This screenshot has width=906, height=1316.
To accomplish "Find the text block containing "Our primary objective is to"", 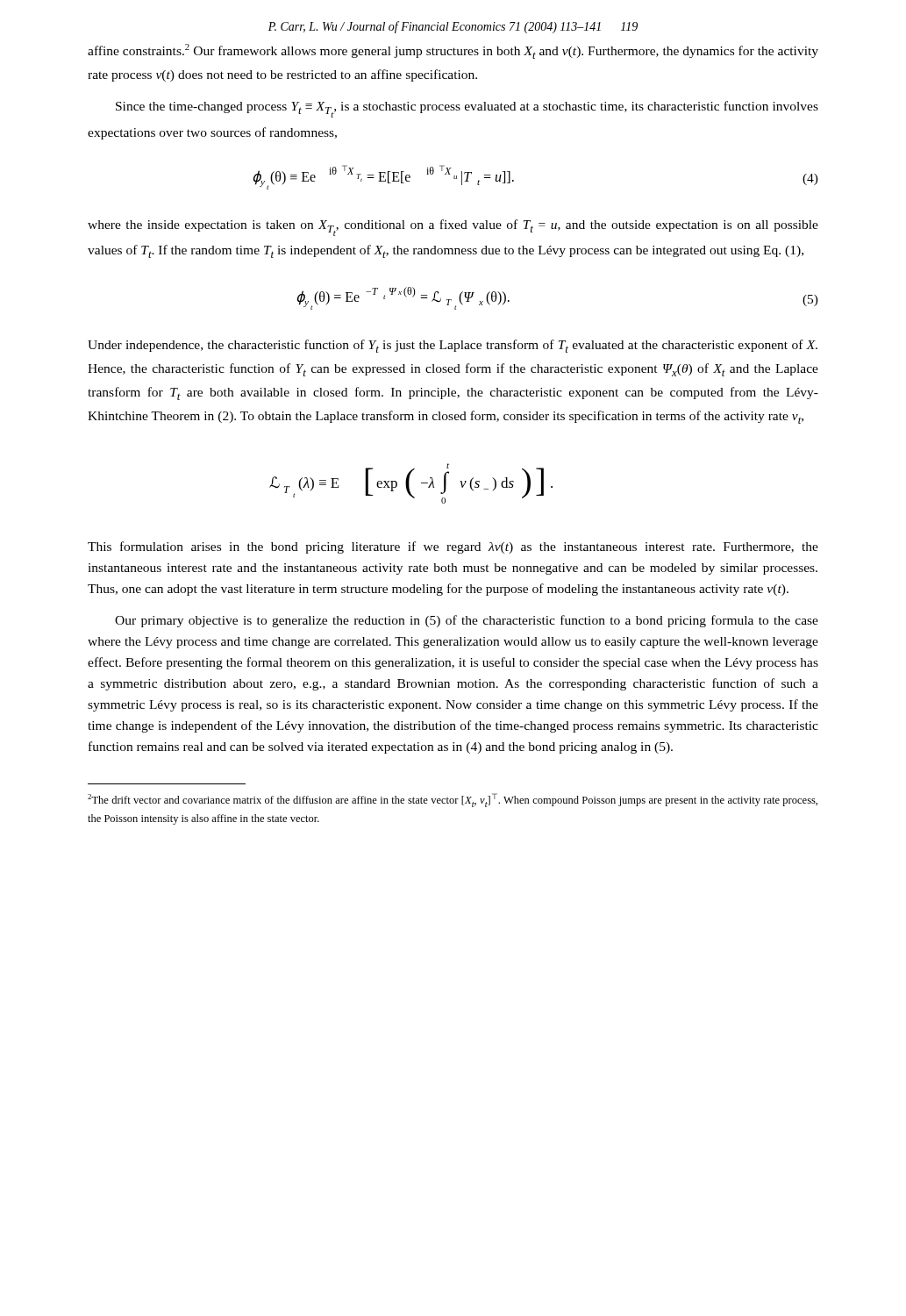I will [453, 683].
